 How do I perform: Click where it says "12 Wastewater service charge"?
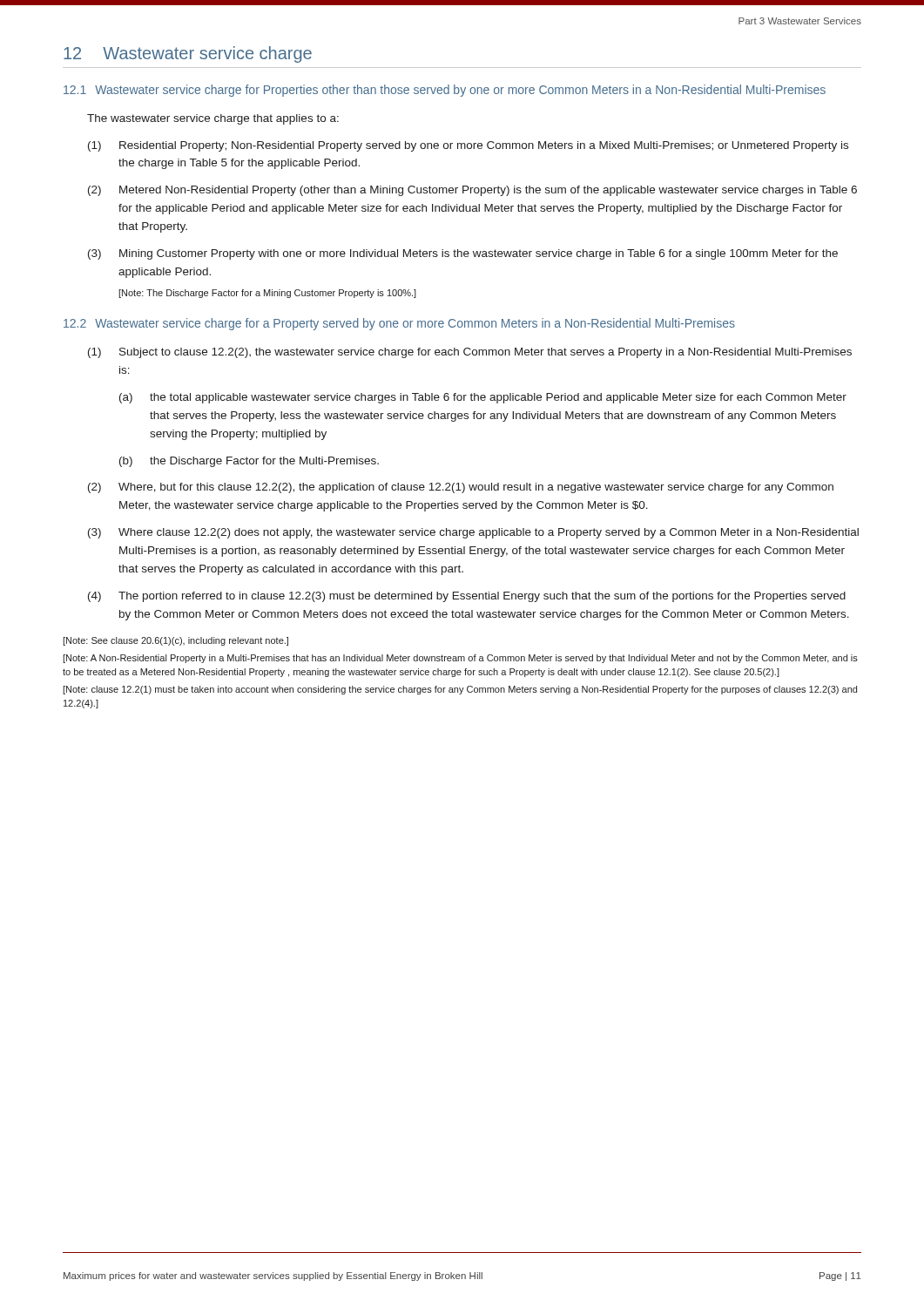point(188,54)
